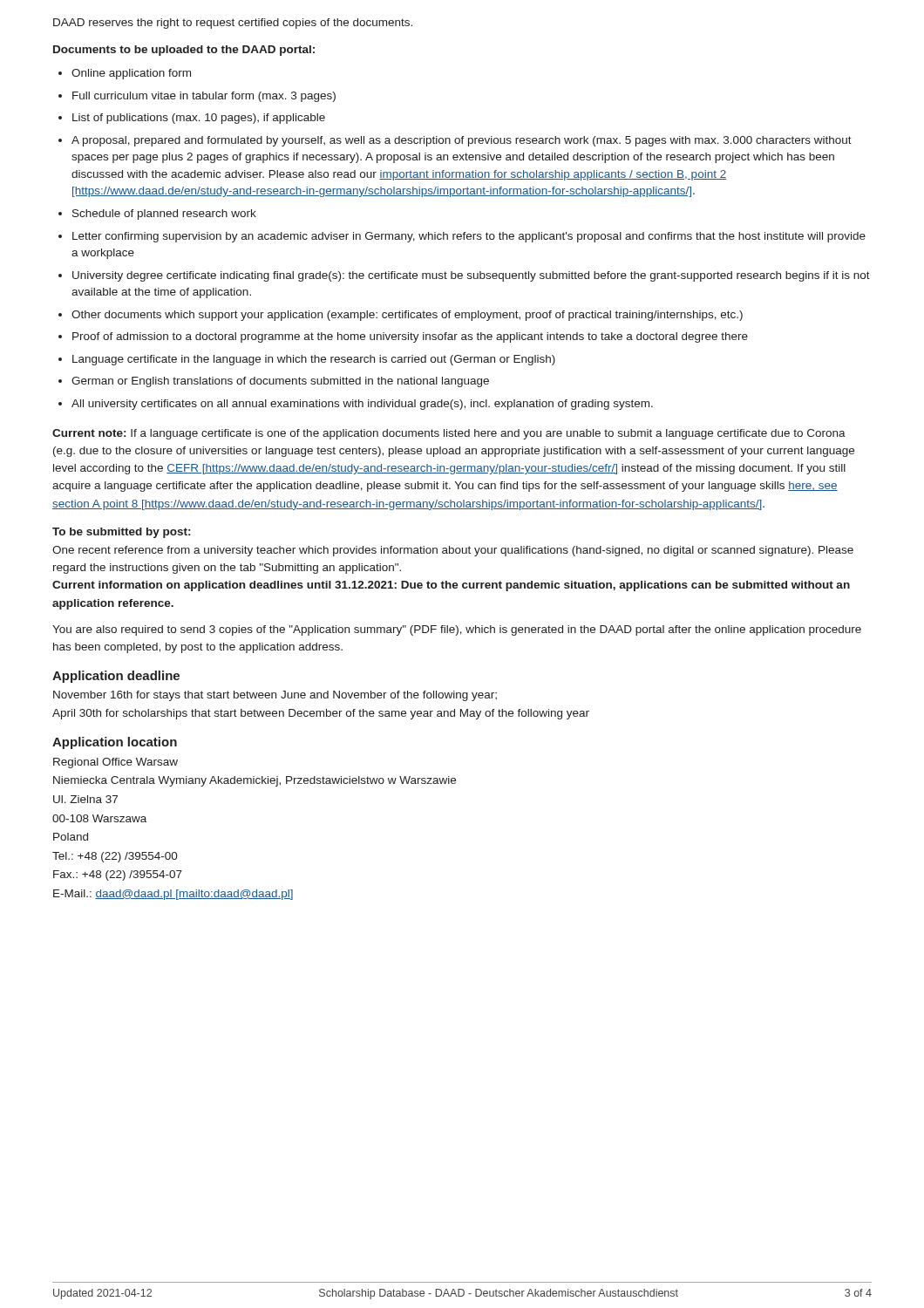
Task: Select the element starting "Online application form"
Action: [132, 73]
